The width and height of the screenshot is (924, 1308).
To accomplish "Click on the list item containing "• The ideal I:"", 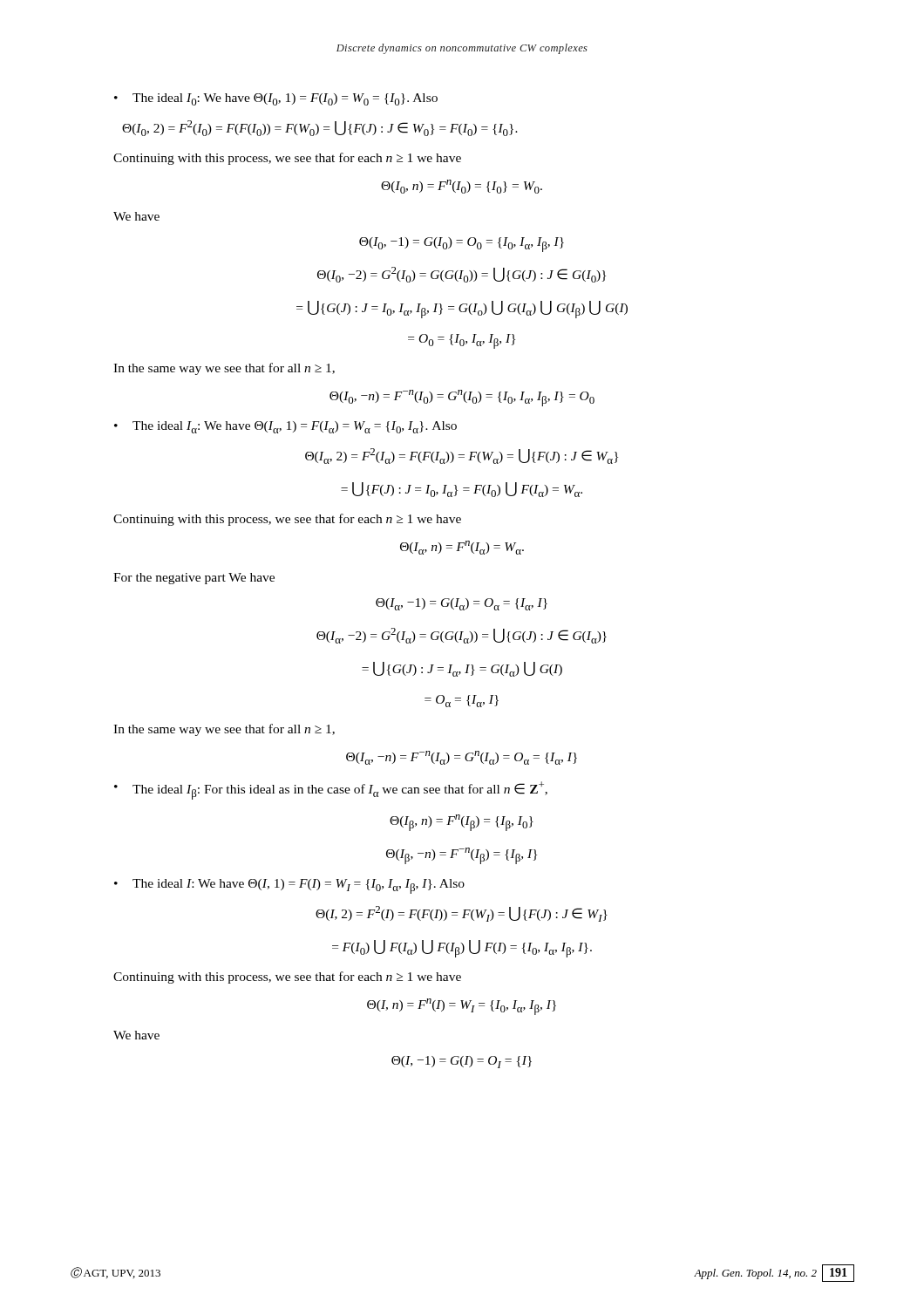I will (x=462, y=885).
